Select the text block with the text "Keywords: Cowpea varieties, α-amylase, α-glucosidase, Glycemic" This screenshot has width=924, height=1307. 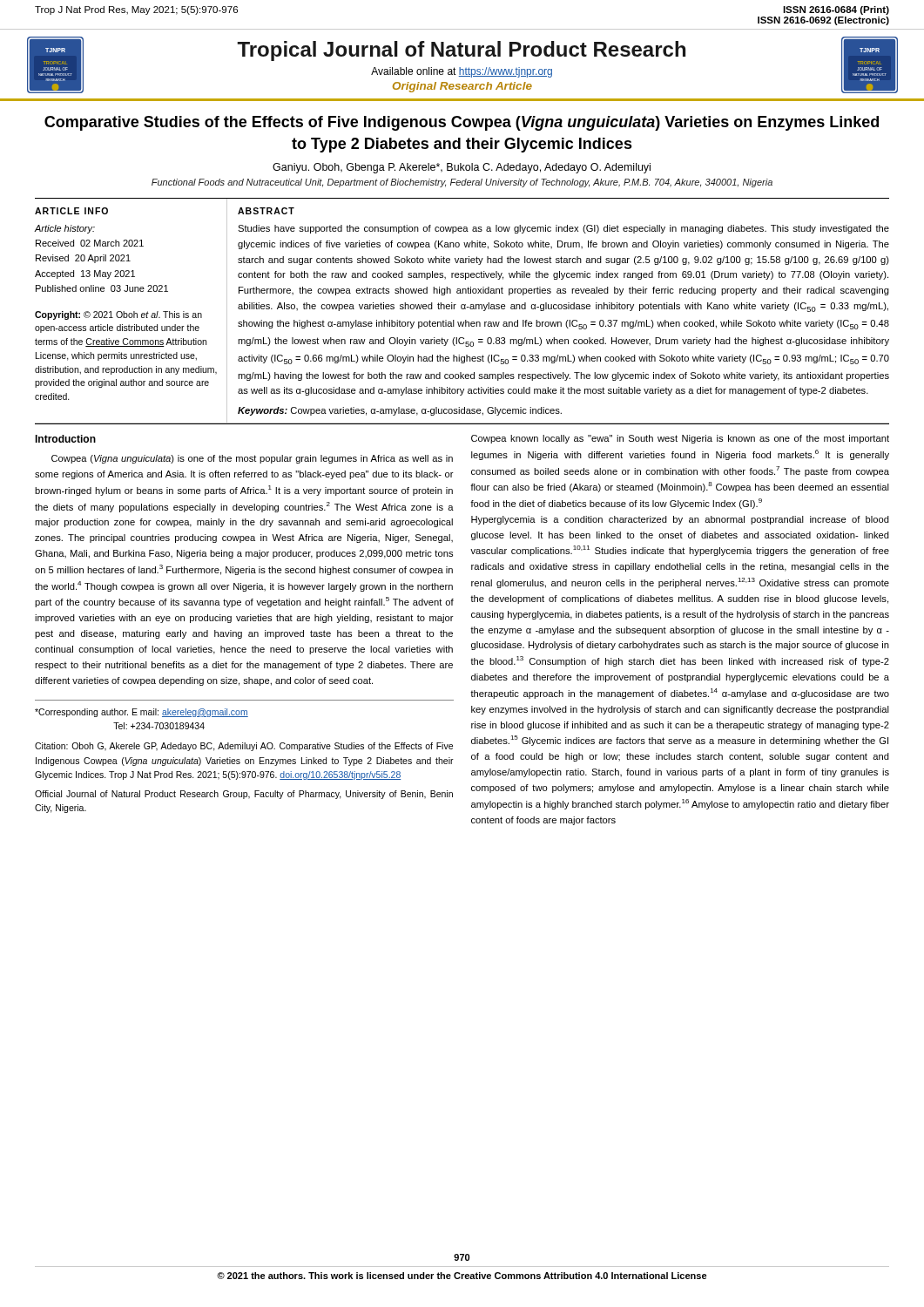point(400,410)
